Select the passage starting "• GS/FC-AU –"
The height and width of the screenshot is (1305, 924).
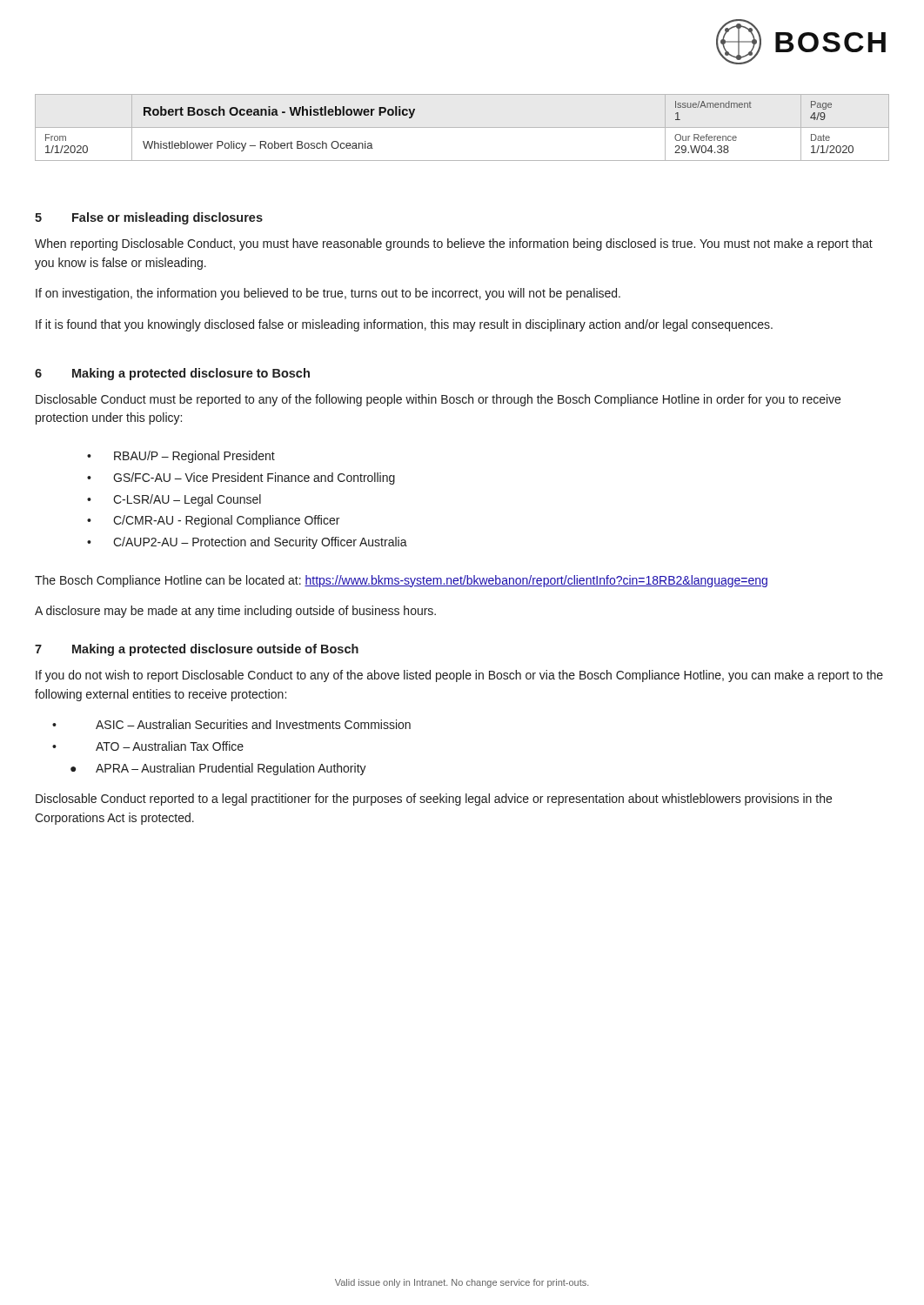(241, 478)
